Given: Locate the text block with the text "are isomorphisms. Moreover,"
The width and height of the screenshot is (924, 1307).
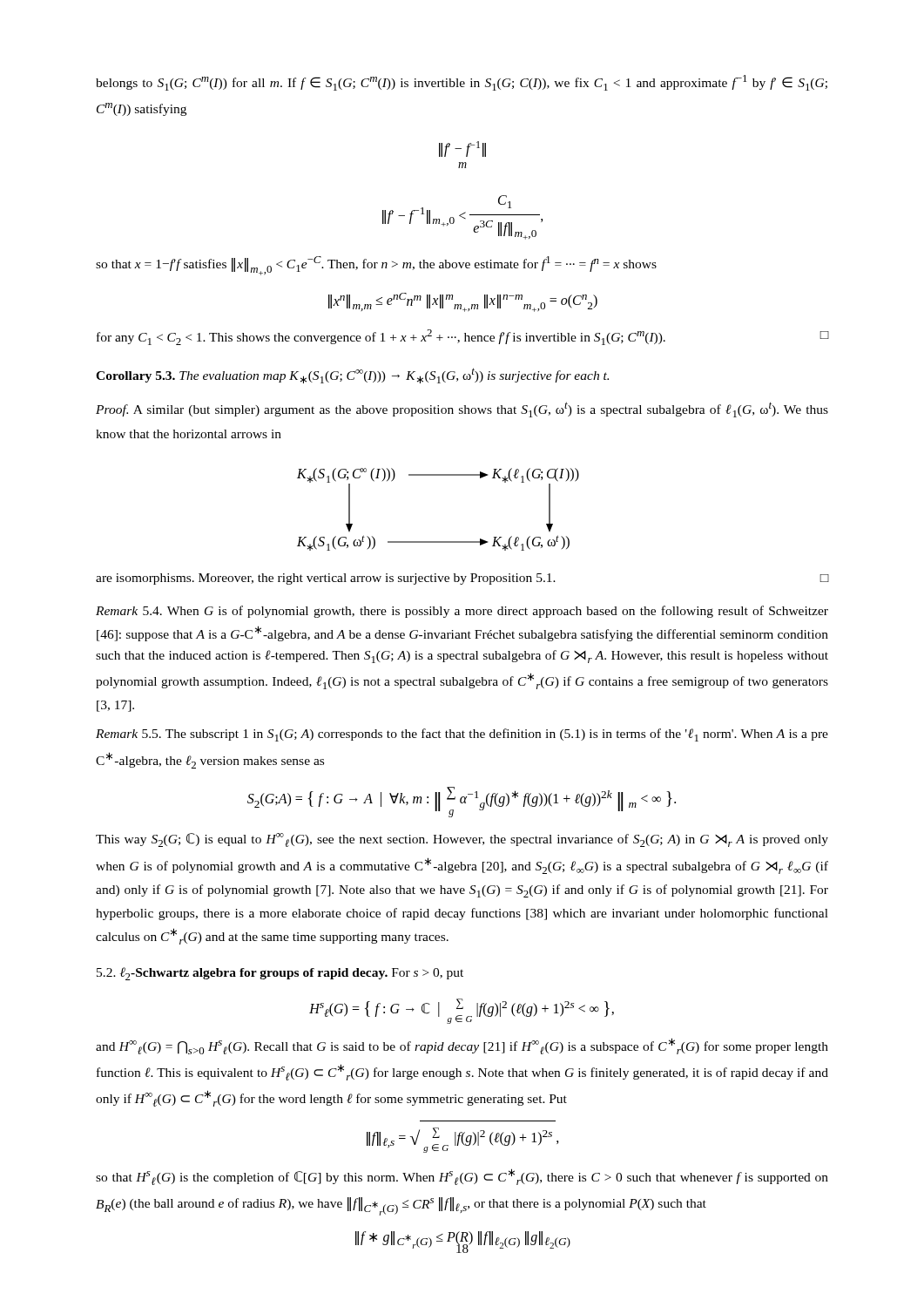Looking at the screenshot, I should click(x=462, y=577).
